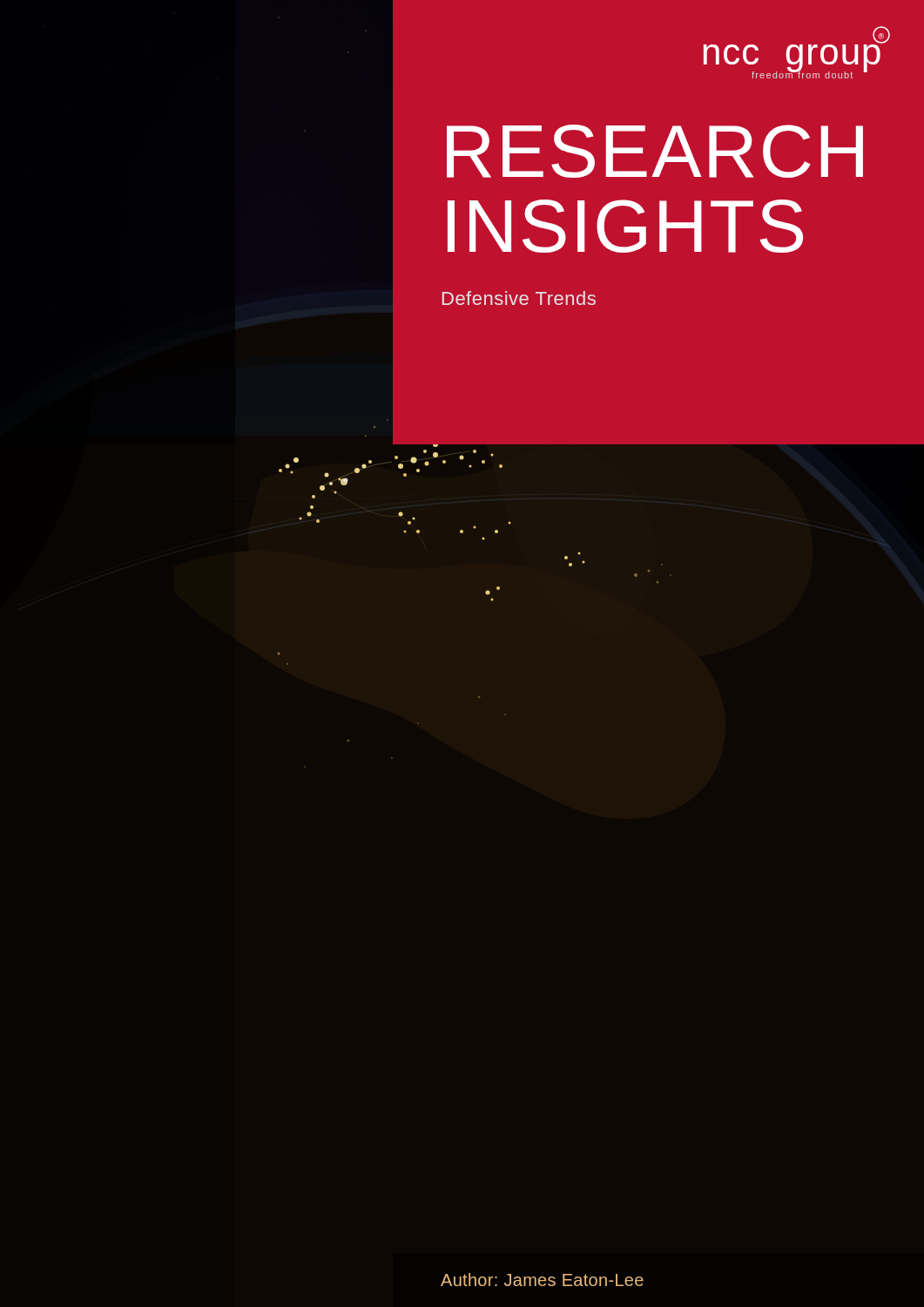This screenshot has height=1307, width=924.
Task: Find "Defensive Trends" on this page
Action: (519, 298)
